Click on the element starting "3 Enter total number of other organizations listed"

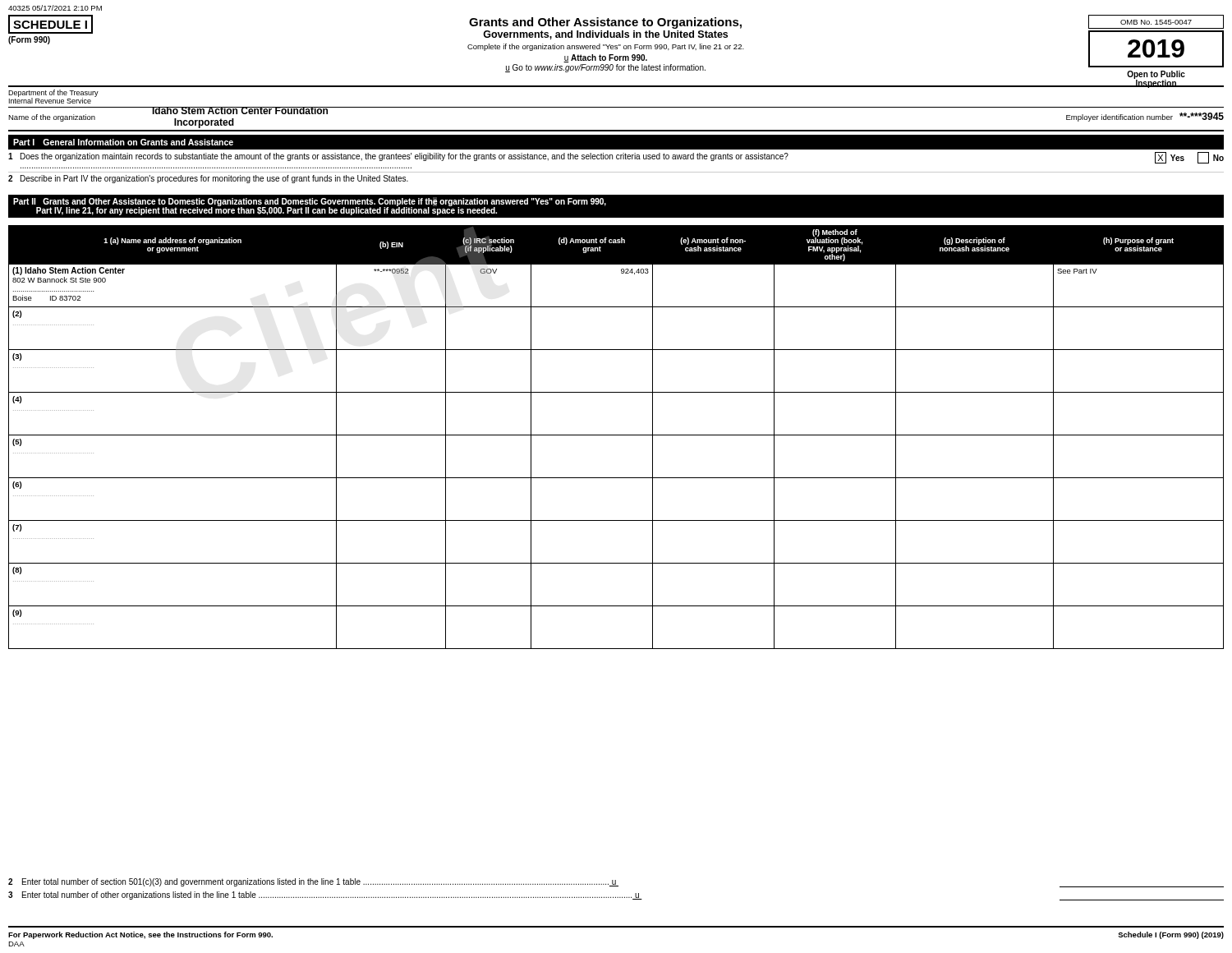pos(616,895)
